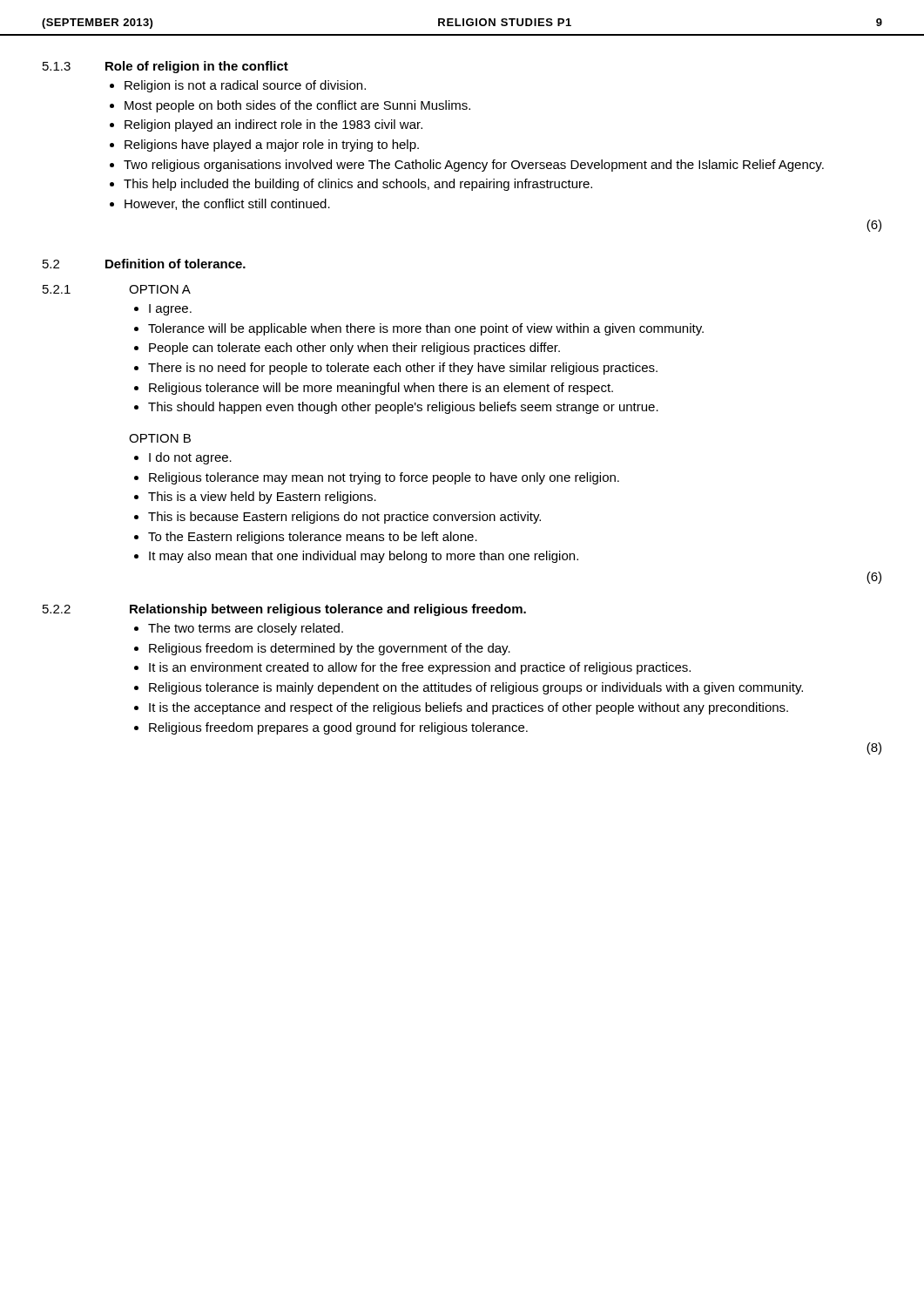Screen dimensions: 1307x924
Task: Find the list item containing "This should happen"
Action: [x=403, y=407]
